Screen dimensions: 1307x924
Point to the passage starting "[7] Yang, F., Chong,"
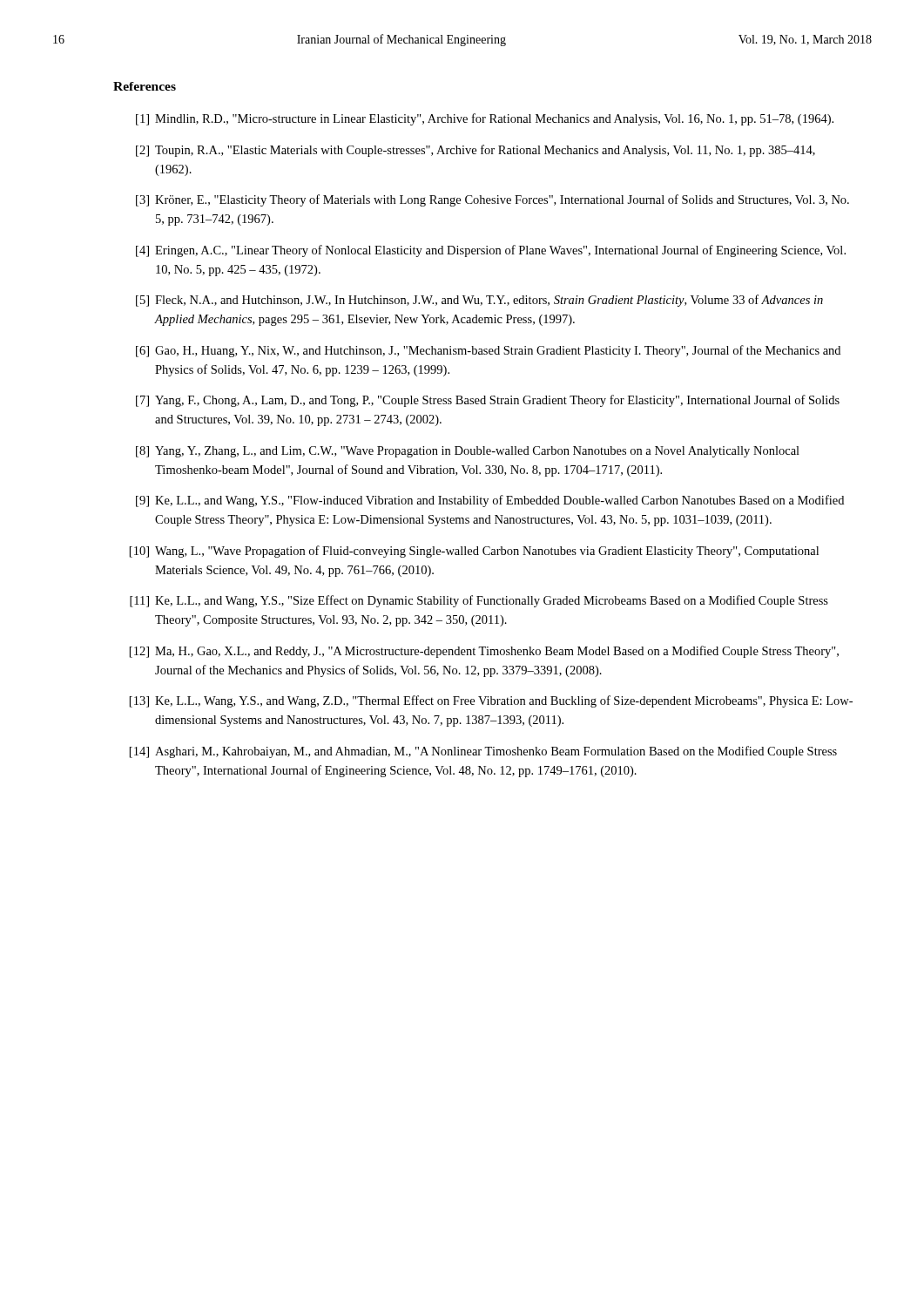point(484,410)
